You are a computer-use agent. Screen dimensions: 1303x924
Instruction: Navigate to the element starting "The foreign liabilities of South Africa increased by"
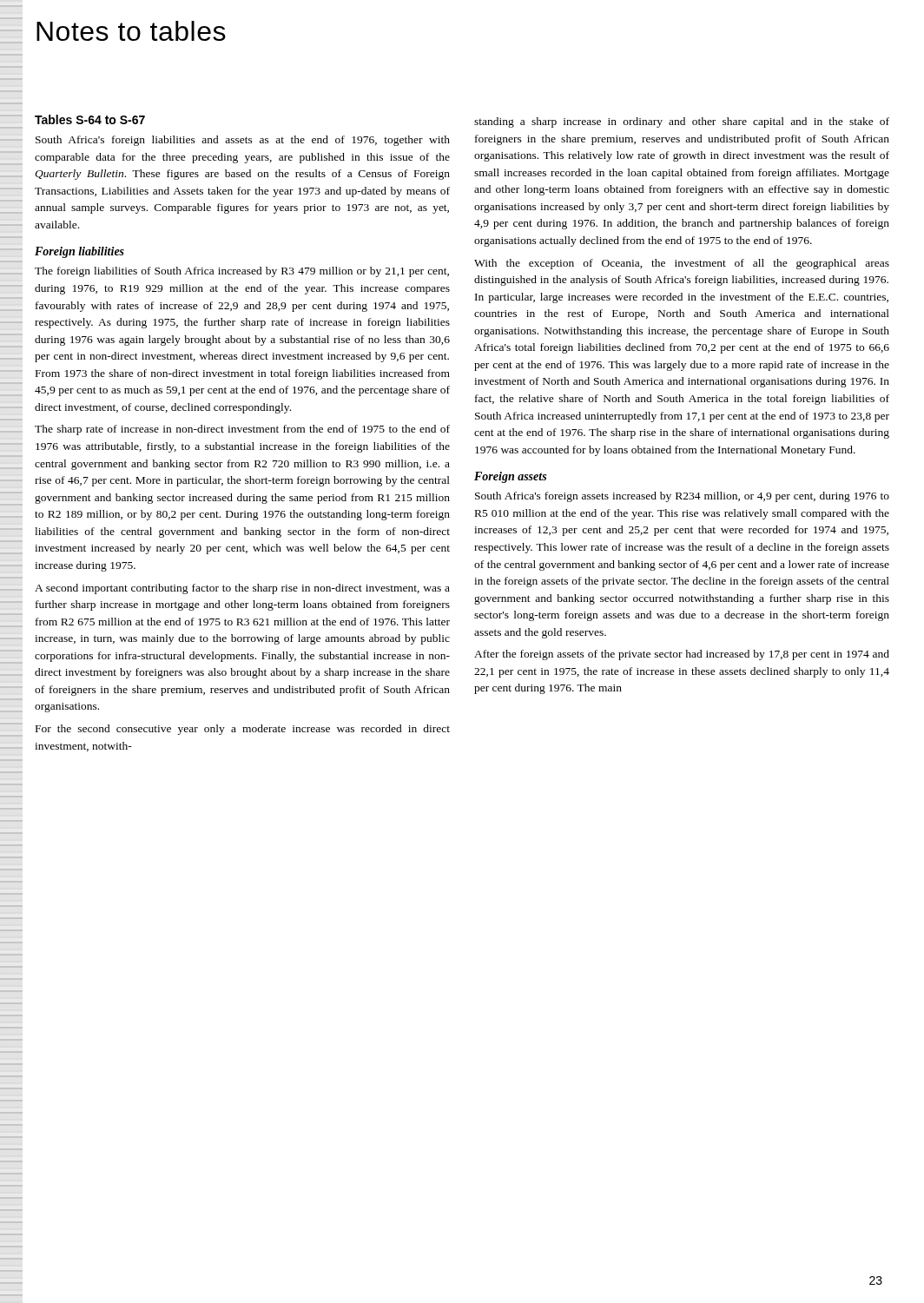(x=242, y=508)
